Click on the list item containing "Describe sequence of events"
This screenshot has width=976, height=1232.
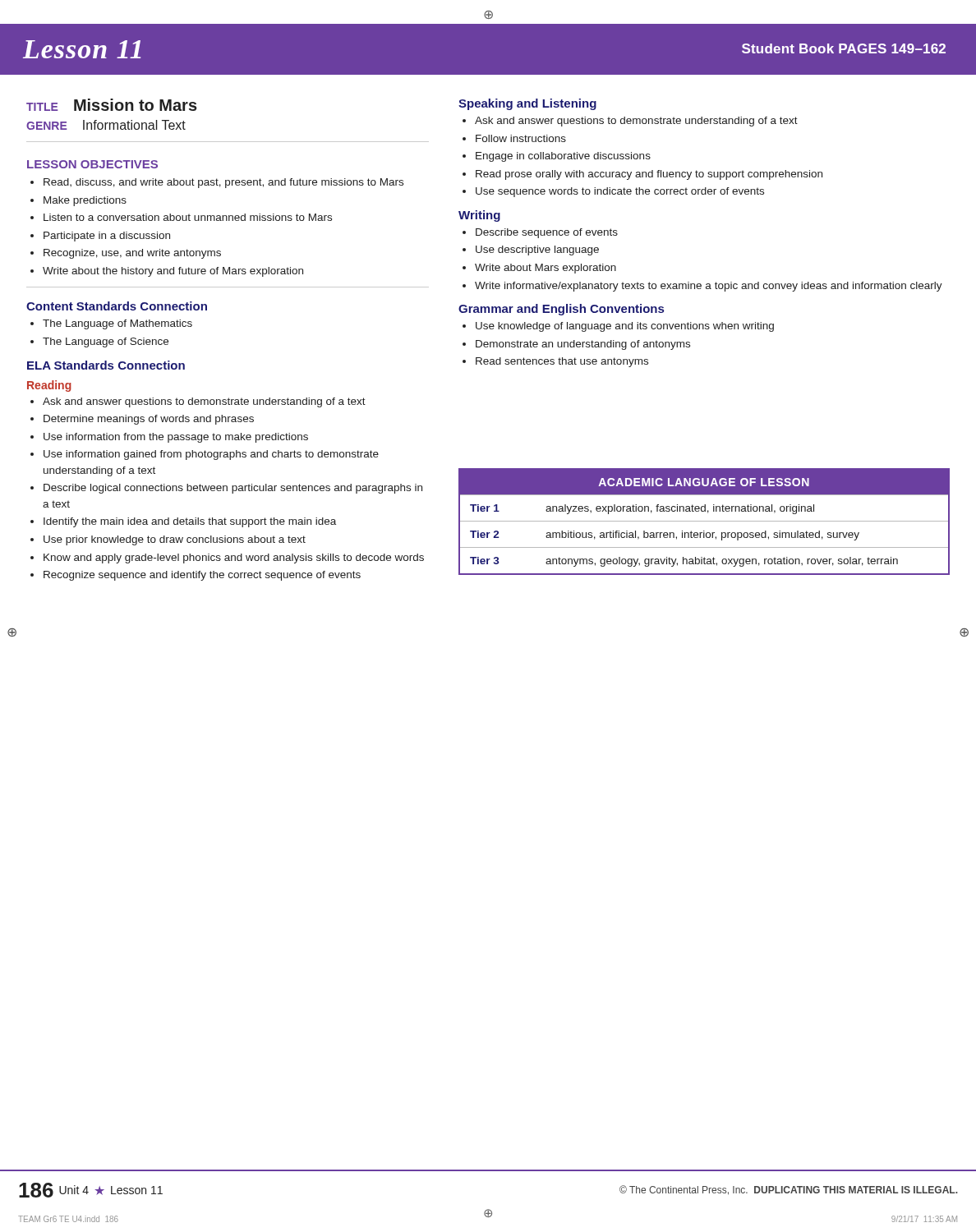coord(546,232)
